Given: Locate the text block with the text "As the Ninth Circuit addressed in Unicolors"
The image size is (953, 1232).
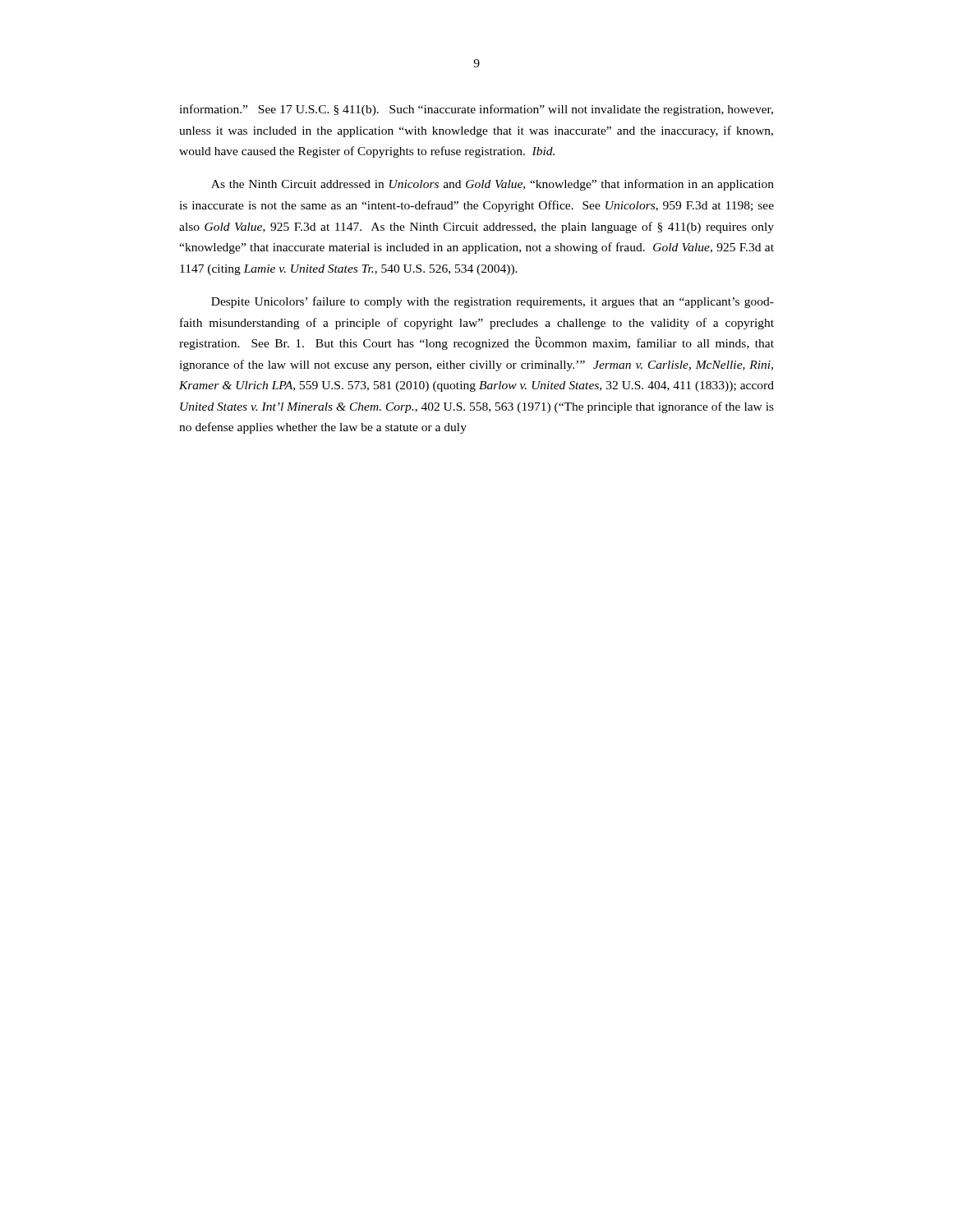Looking at the screenshot, I should coord(476,226).
